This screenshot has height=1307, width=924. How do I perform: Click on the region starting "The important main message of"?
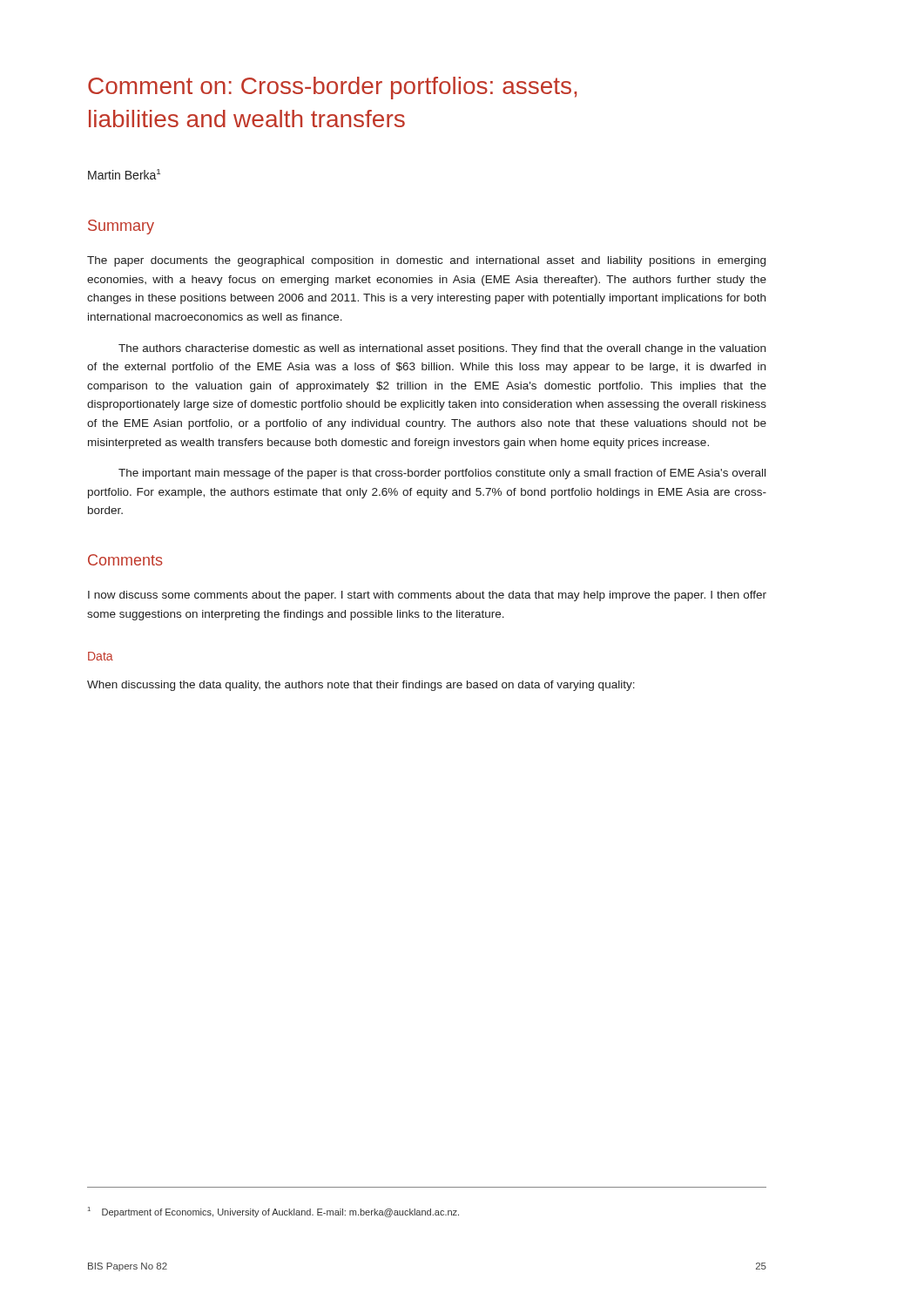[427, 492]
